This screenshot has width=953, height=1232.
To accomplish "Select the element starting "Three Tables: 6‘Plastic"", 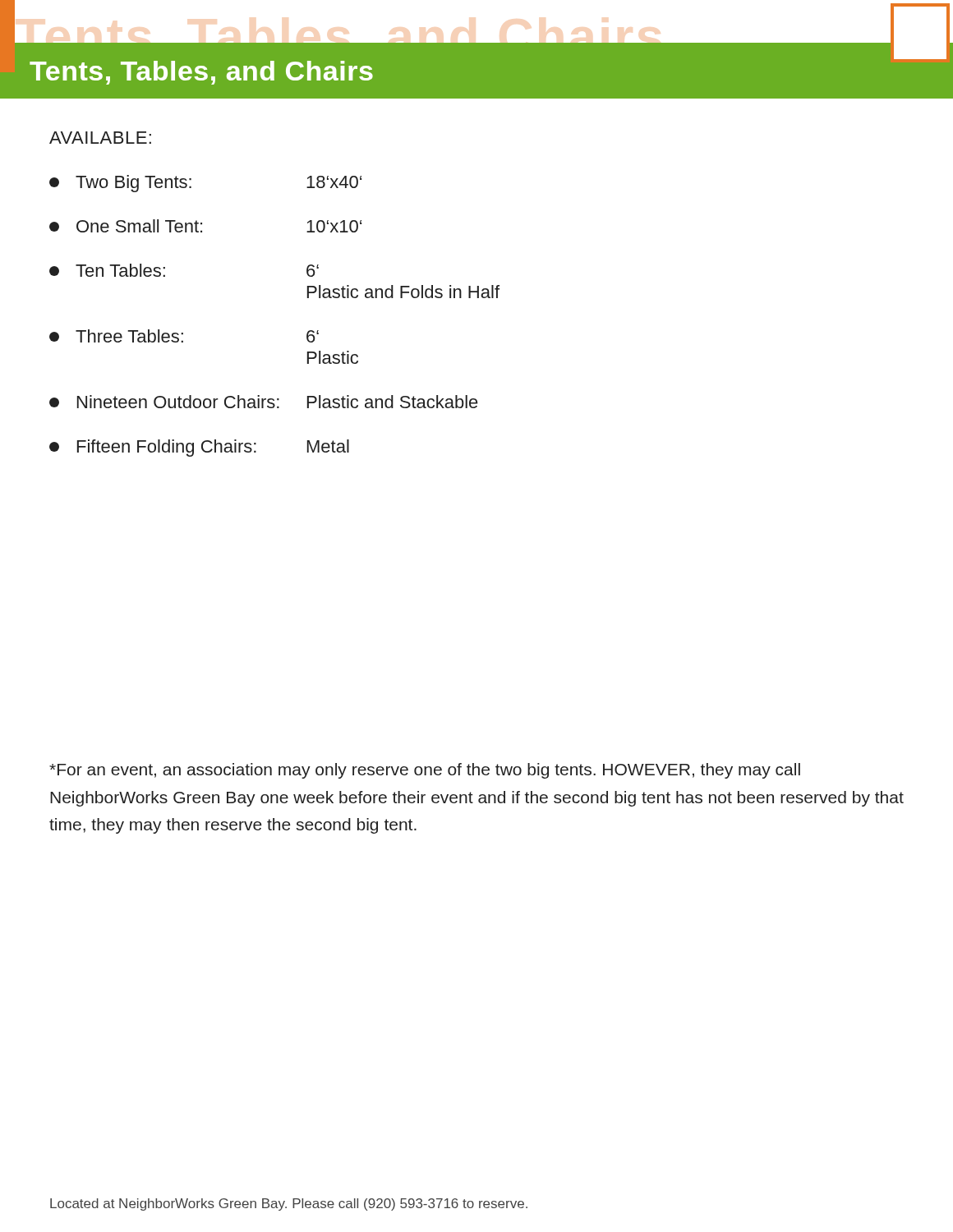I will [x=184, y=336].
